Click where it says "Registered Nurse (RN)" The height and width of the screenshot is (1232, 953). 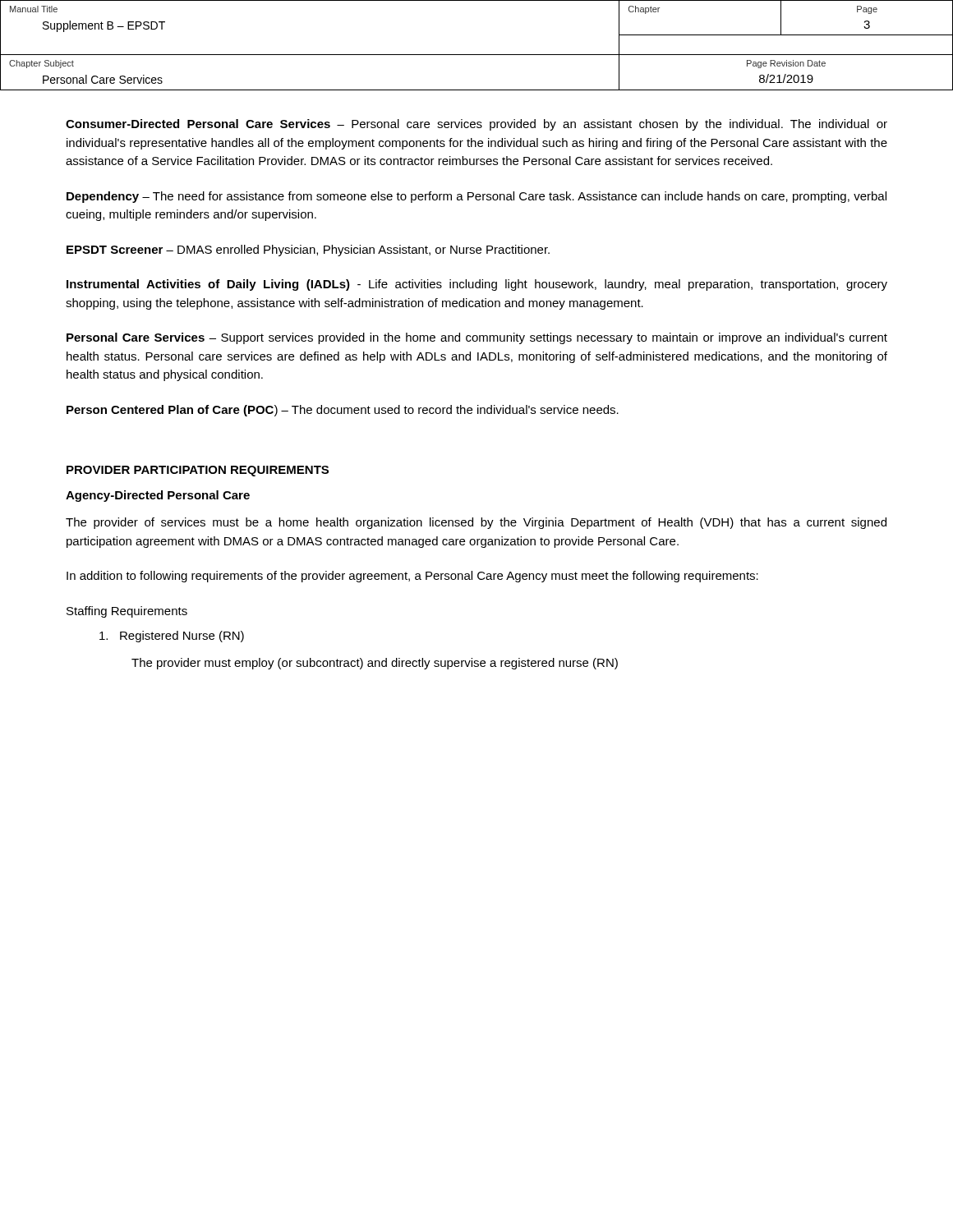pyautogui.click(x=171, y=635)
